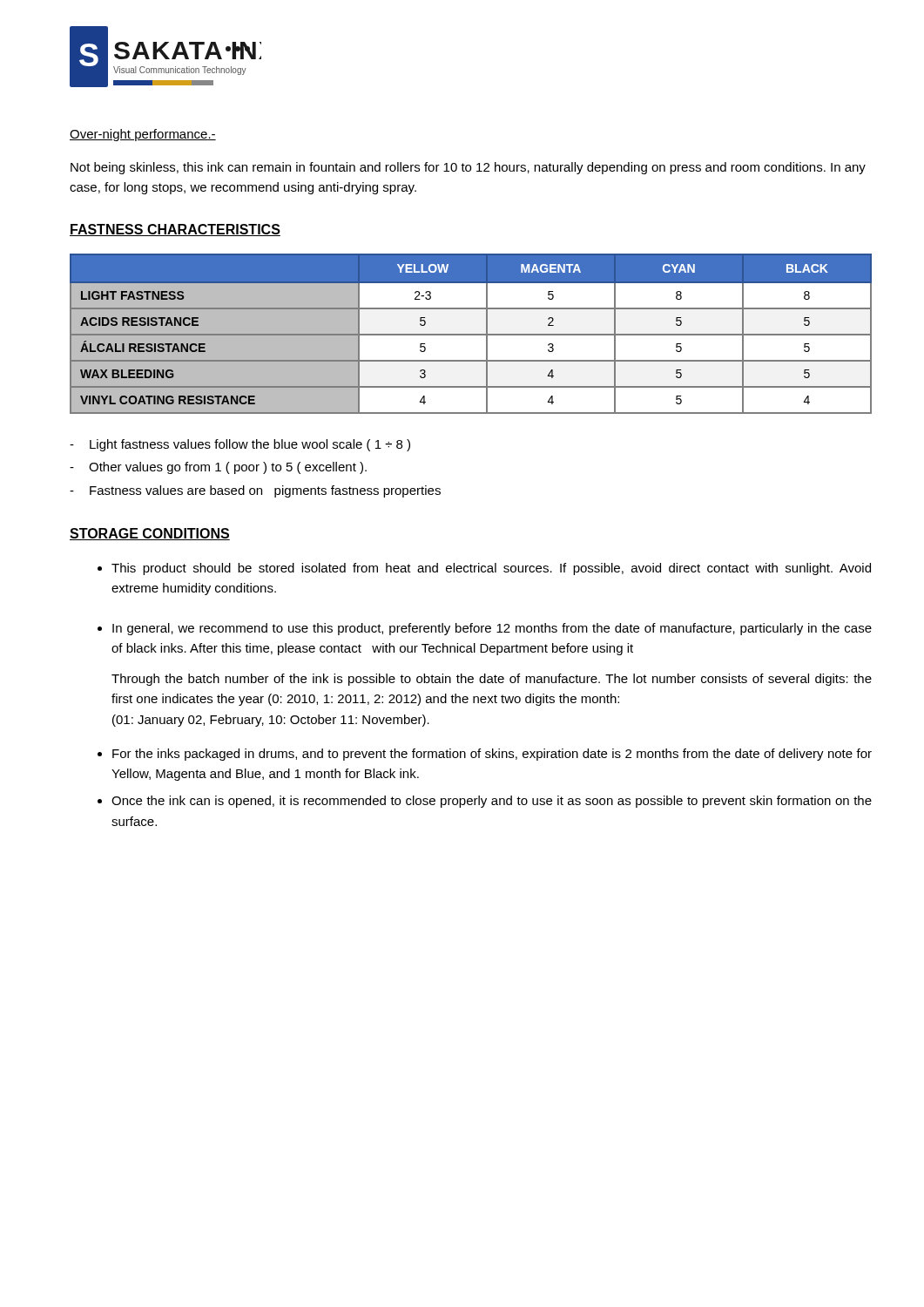Select the list item that reads "This product should be"
The image size is (924, 1307).
[492, 578]
